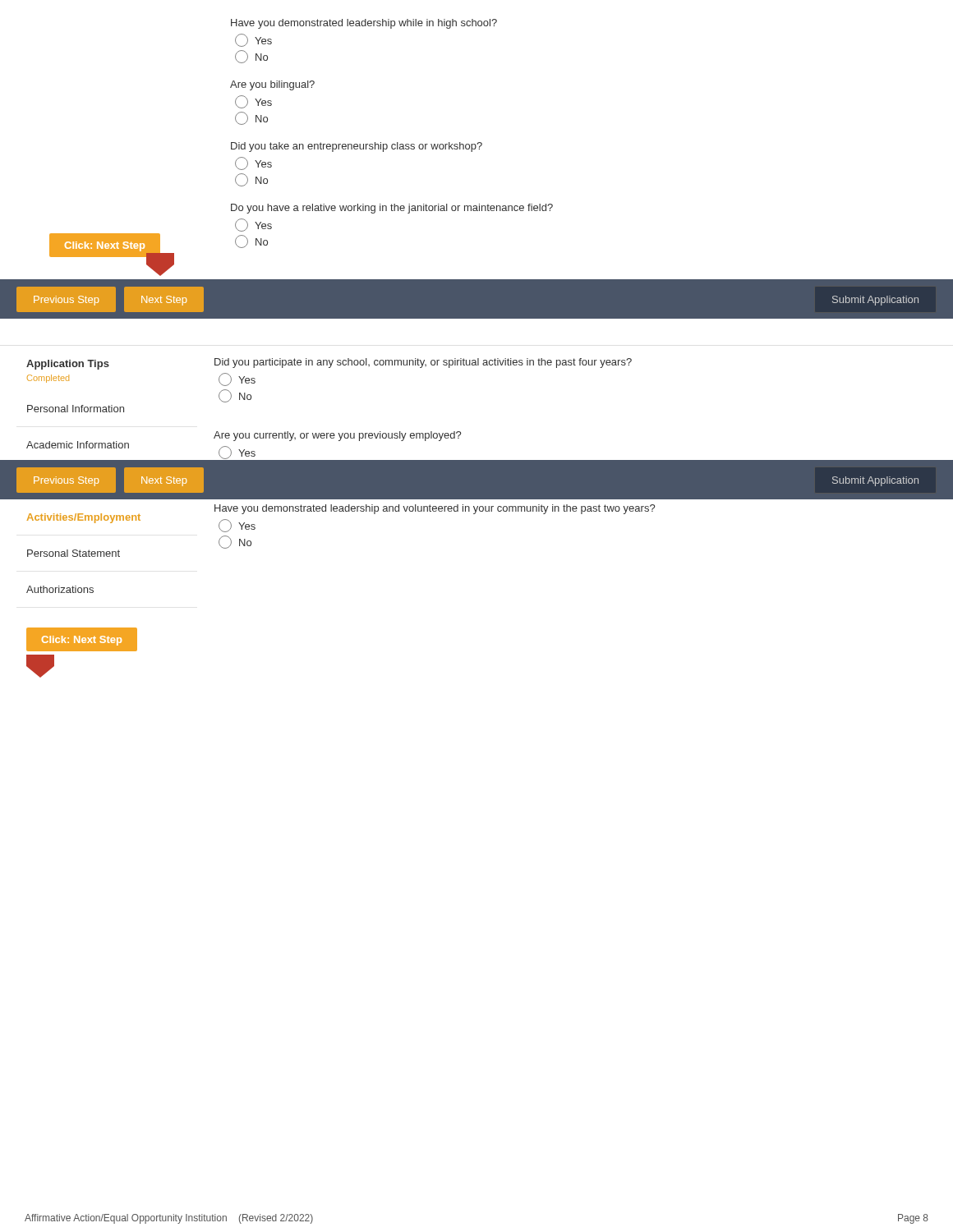Find "Academic Information" on this page
953x1232 pixels.
coord(78,445)
